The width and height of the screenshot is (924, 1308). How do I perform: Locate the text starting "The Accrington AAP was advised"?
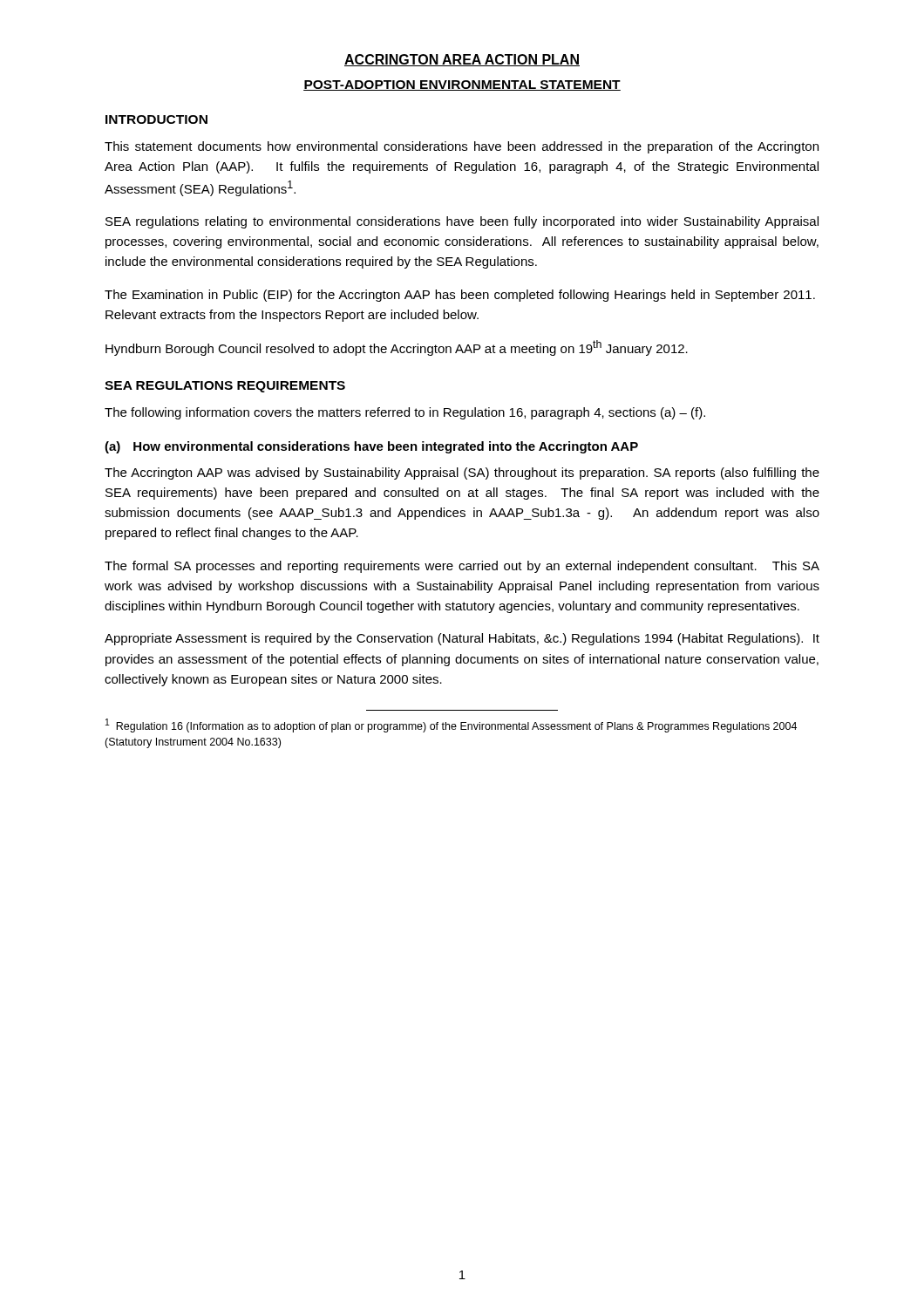pyautogui.click(x=462, y=502)
